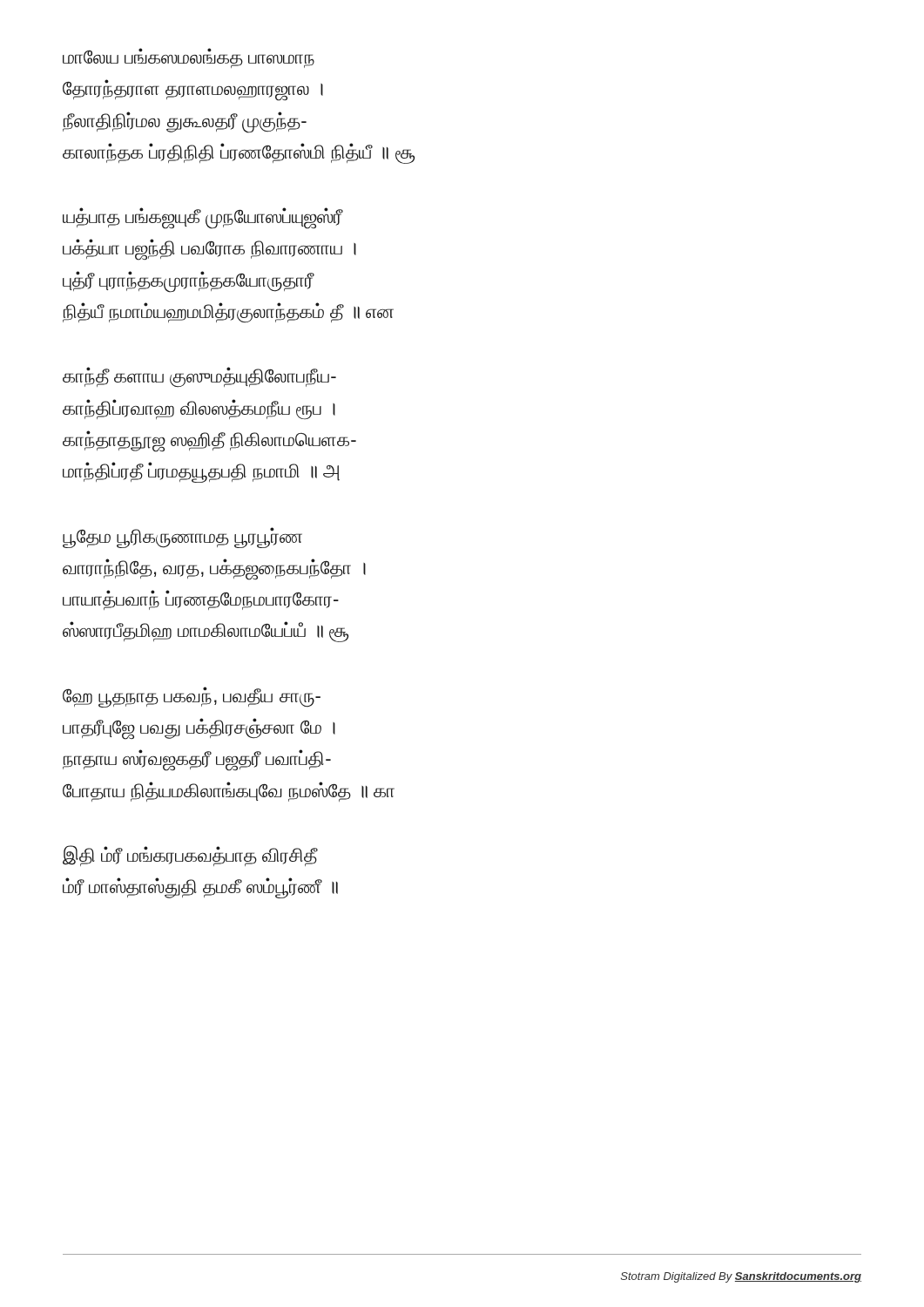Locate the block of text that opens with "ஹே பூதநாத பகவந், பவதீய சாரு- பாதரீபுஜே பவது"
This screenshot has width=924, height=1307.
pos(229,743)
